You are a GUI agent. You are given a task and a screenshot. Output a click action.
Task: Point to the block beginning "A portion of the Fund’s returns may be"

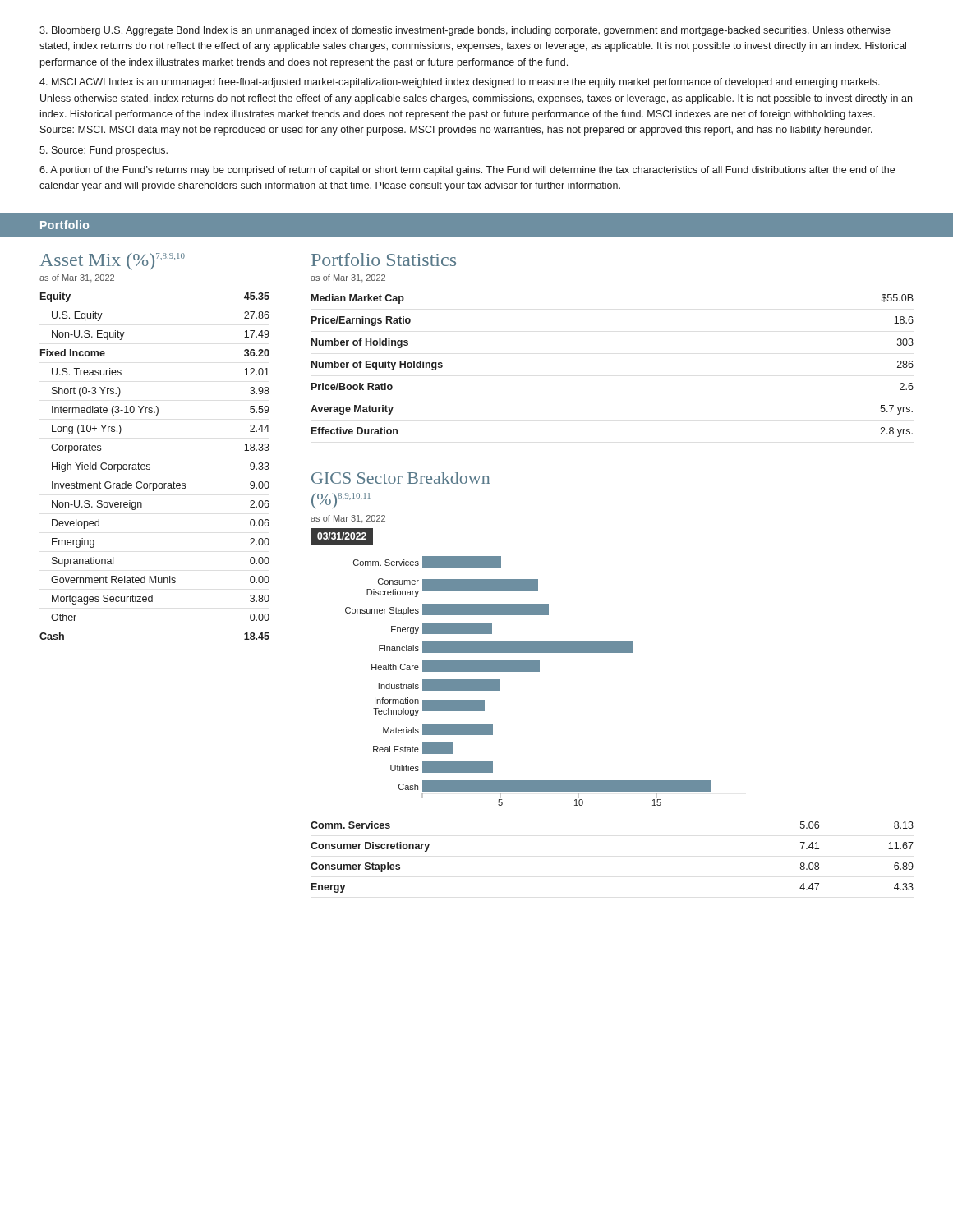pyautogui.click(x=467, y=178)
